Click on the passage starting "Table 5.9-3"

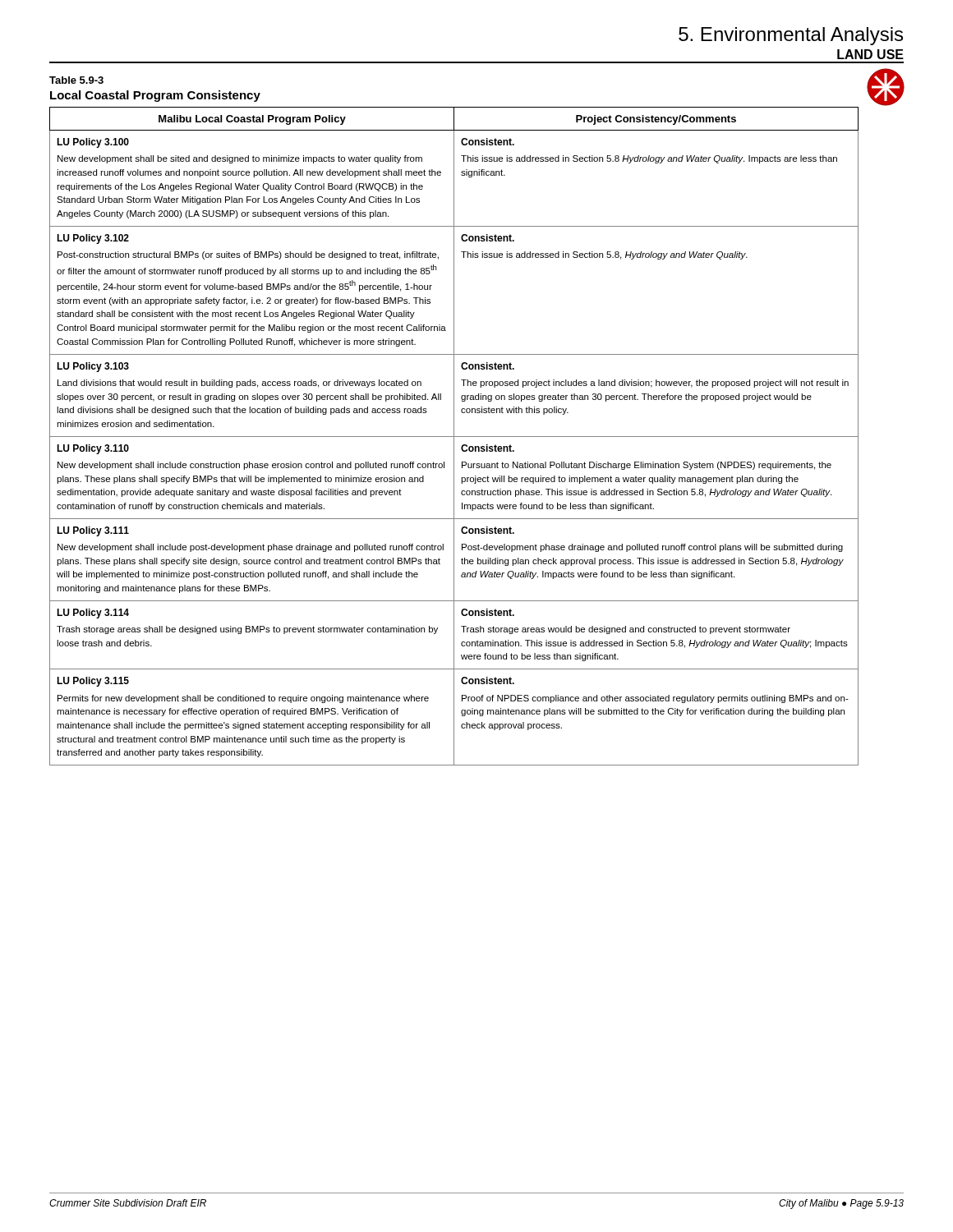76,80
